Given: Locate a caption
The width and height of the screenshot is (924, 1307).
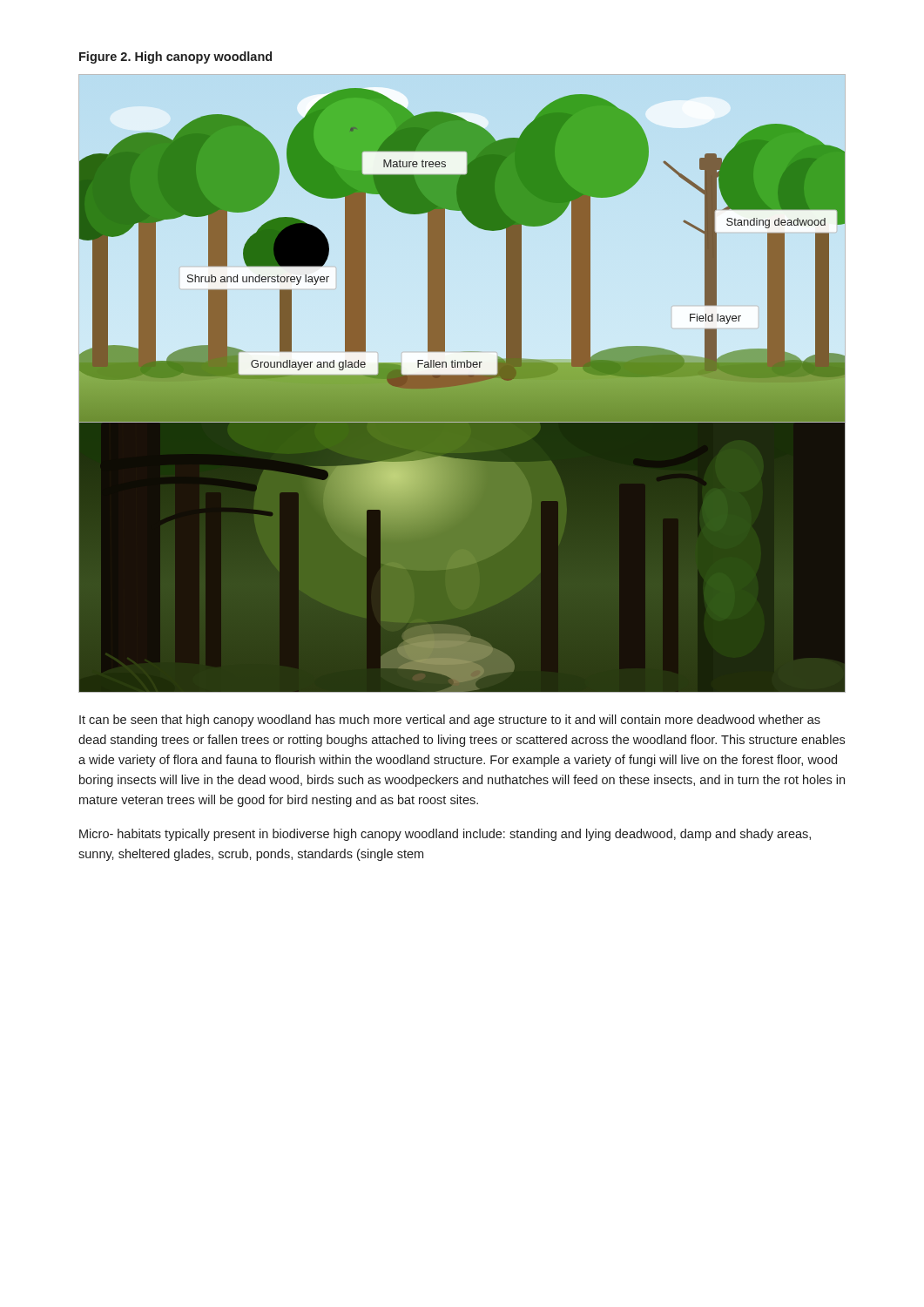Looking at the screenshot, I should click(x=176, y=57).
